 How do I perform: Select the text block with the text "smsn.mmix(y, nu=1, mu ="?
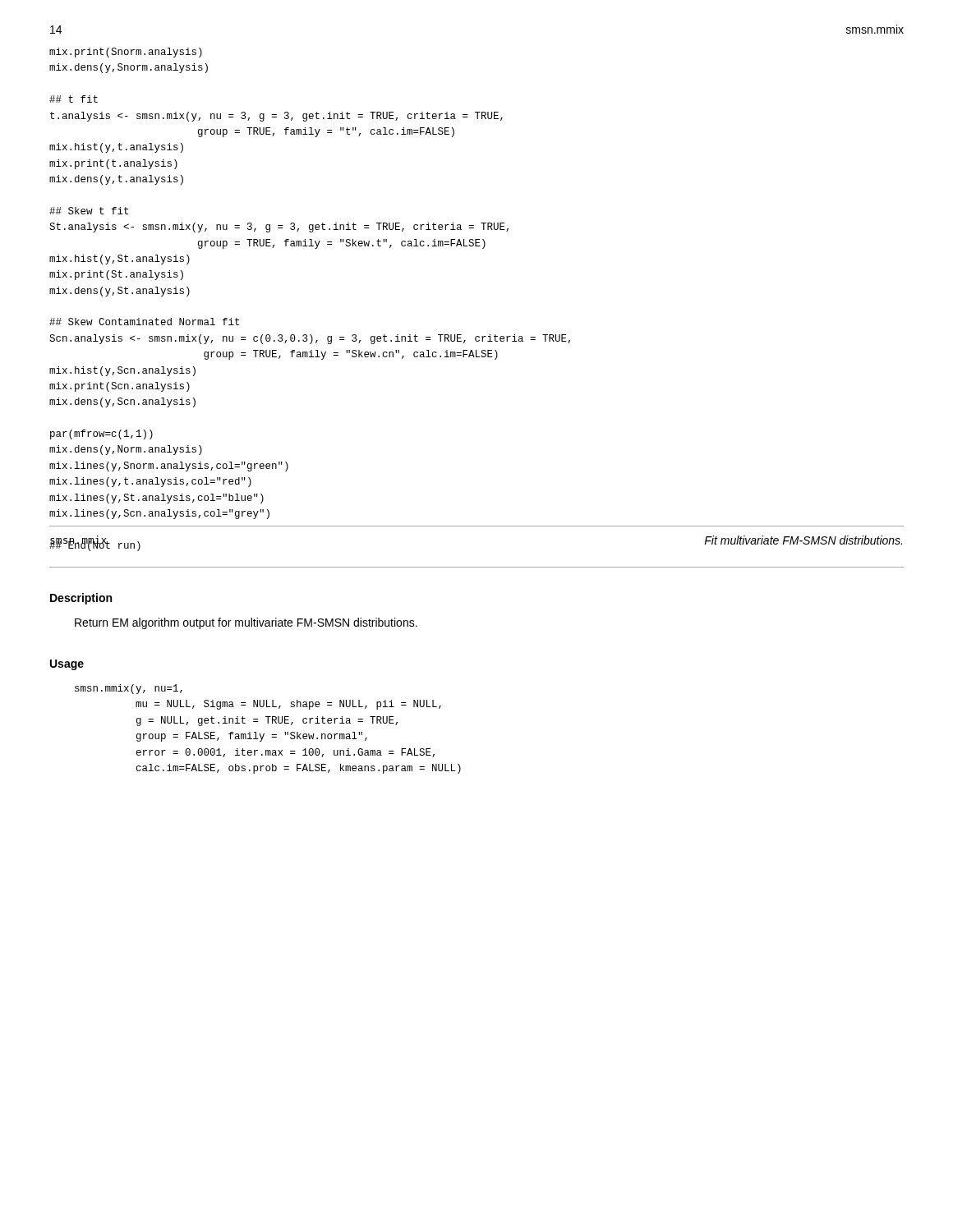coord(129,689)
